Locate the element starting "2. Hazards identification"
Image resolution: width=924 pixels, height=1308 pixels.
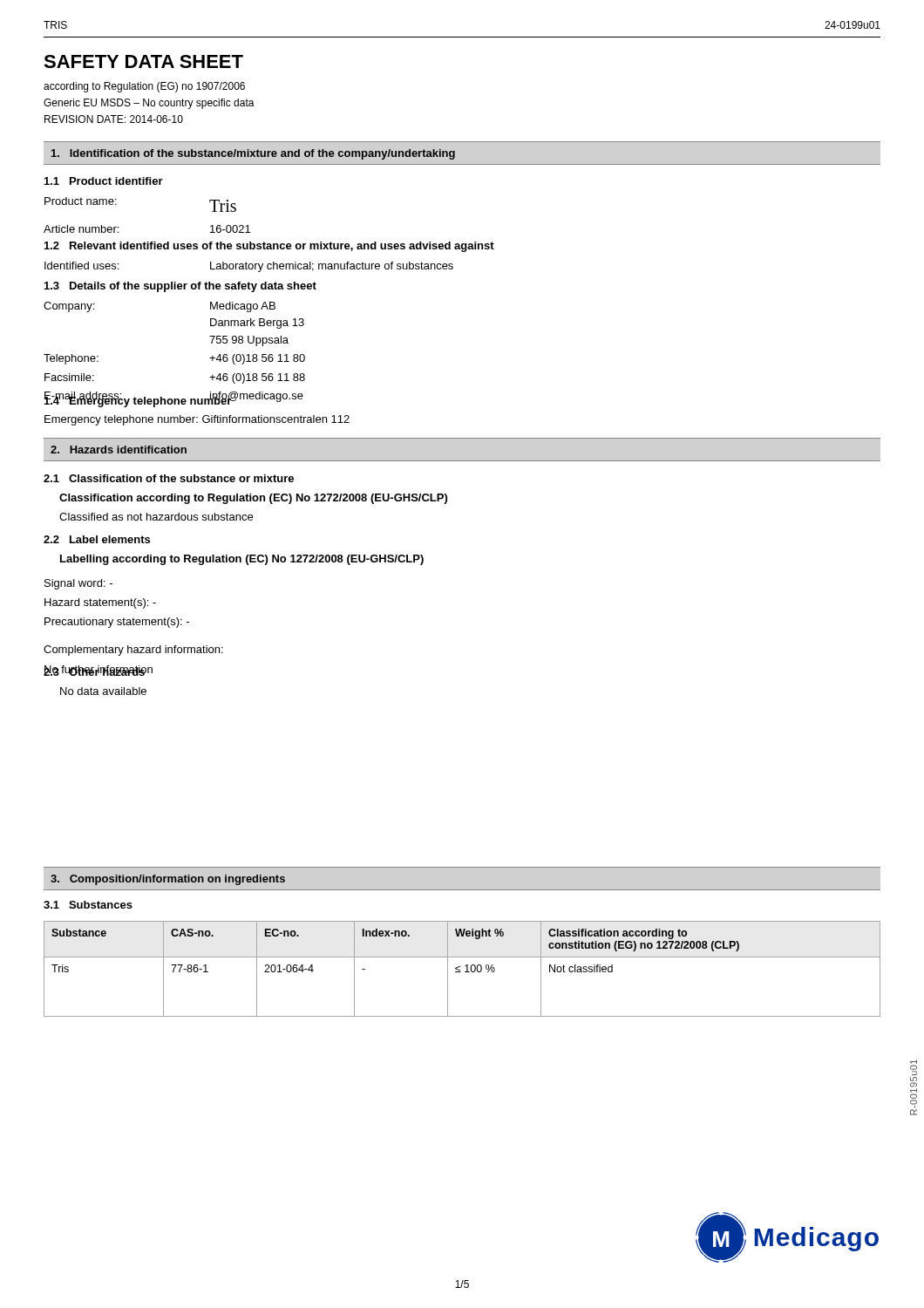pyautogui.click(x=119, y=450)
